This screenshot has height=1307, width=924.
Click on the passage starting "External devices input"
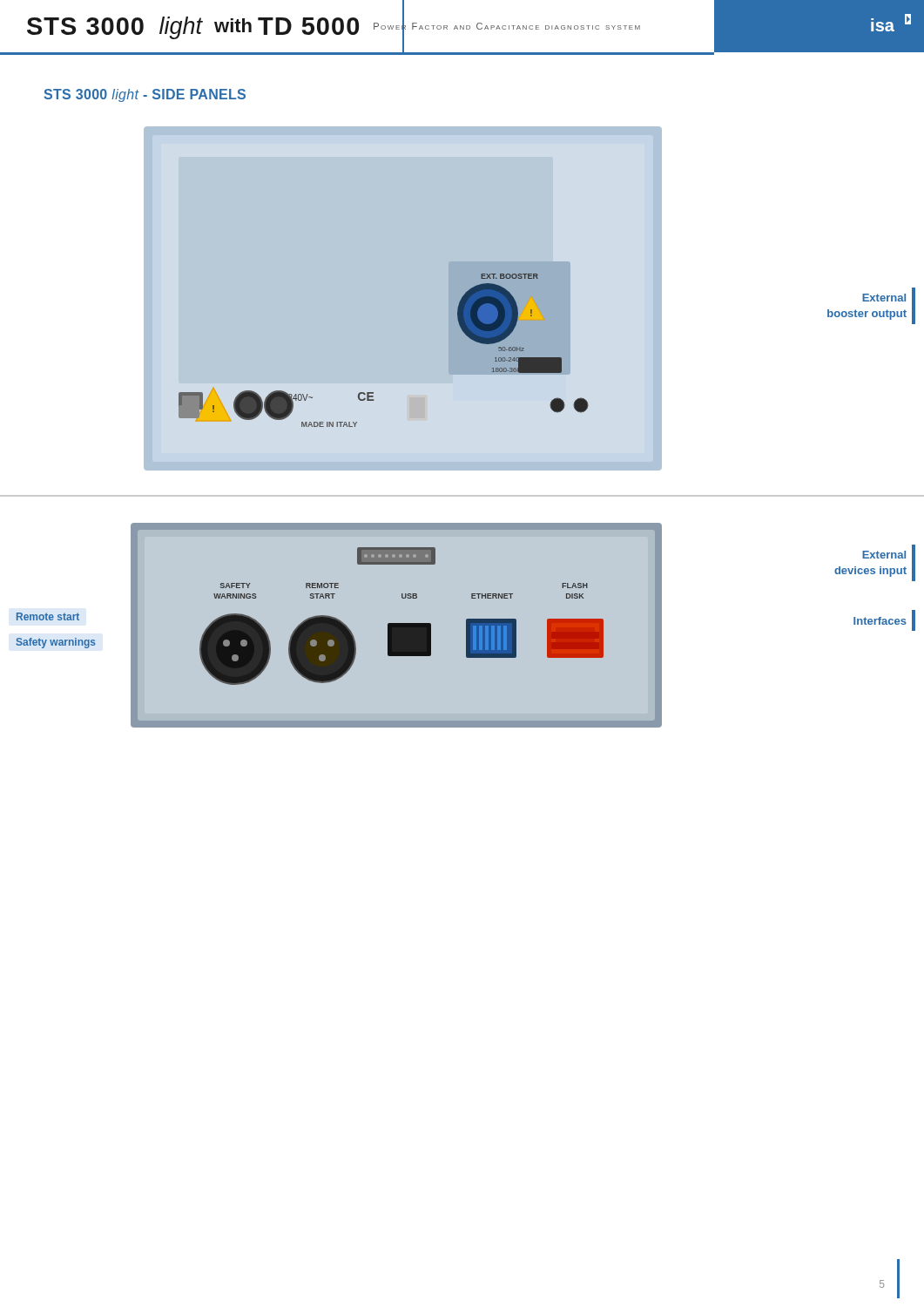pos(875,563)
